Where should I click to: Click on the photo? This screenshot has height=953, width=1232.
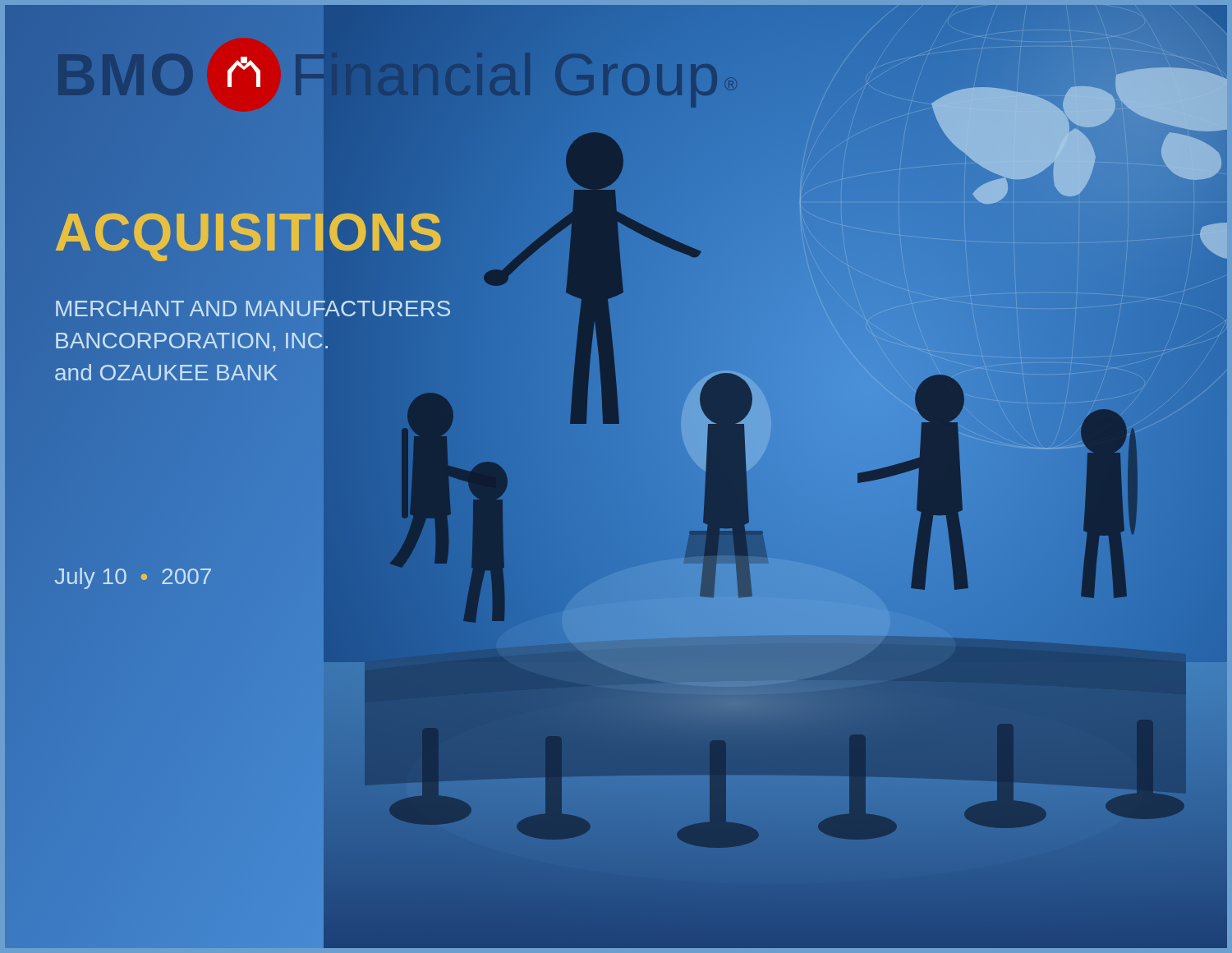(775, 479)
